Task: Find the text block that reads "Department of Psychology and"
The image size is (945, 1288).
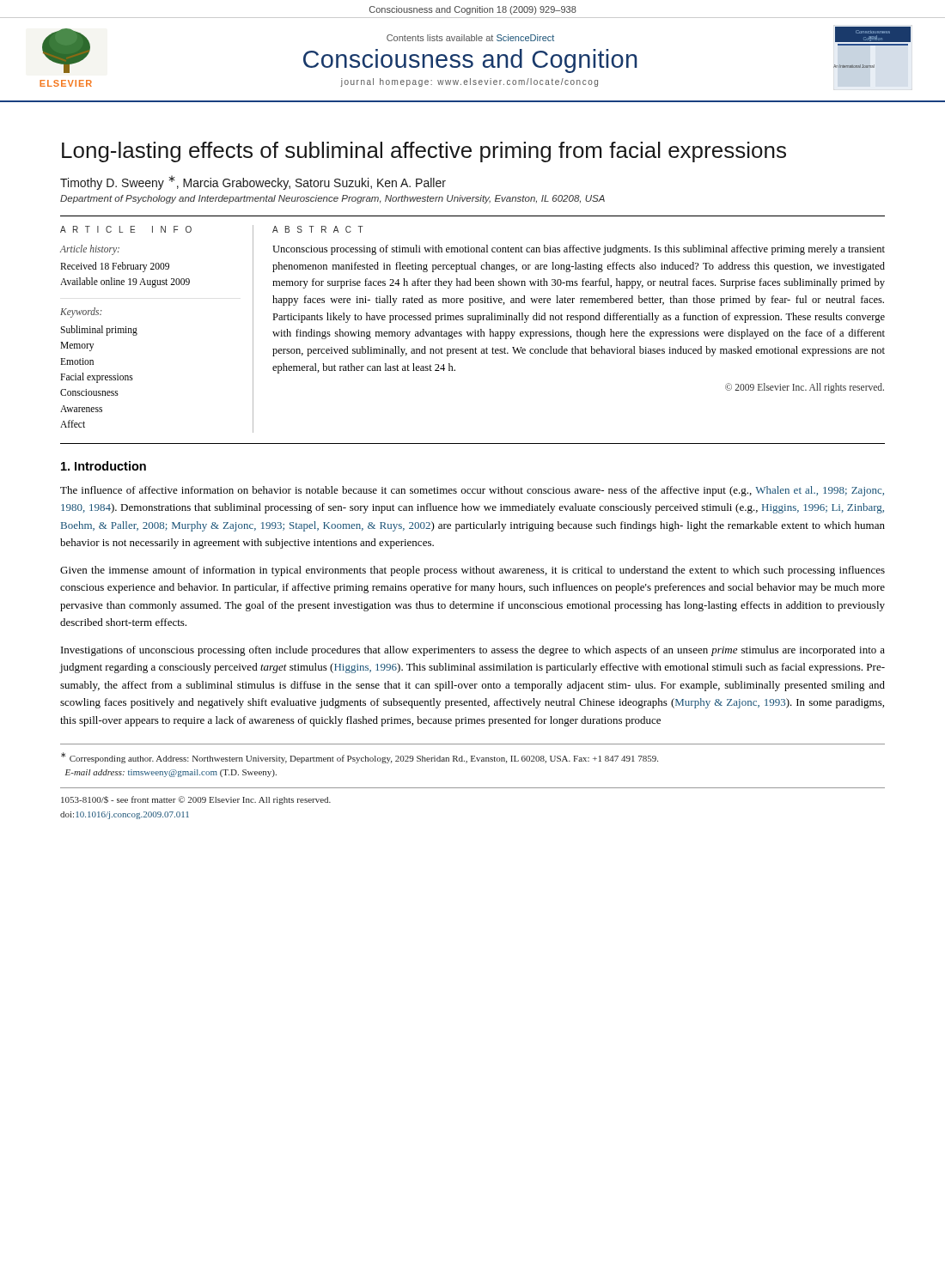Action: [333, 198]
